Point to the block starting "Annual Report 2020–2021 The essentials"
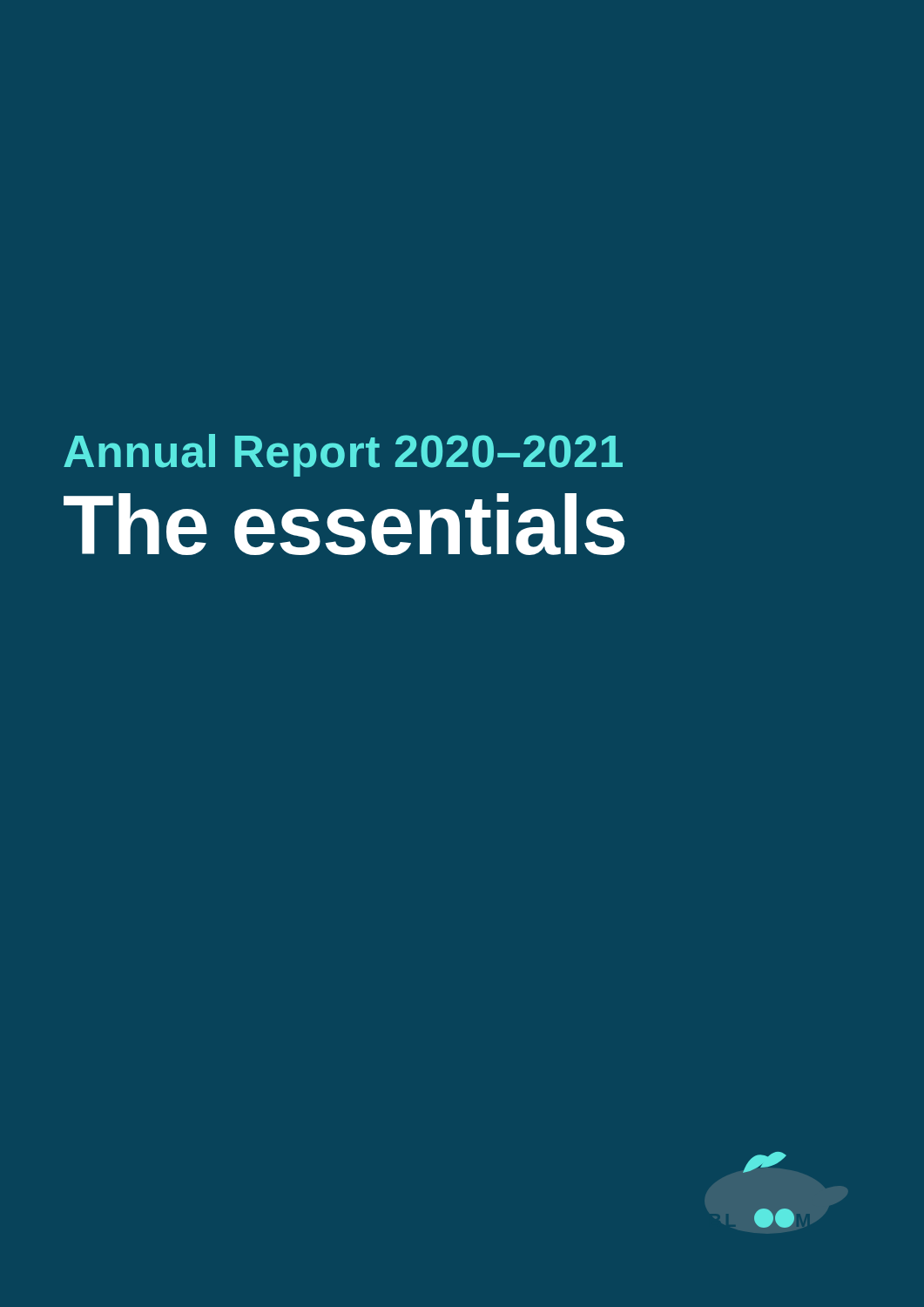This screenshot has width=924, height=1307. pyautogui.click(x=433, y=498)
